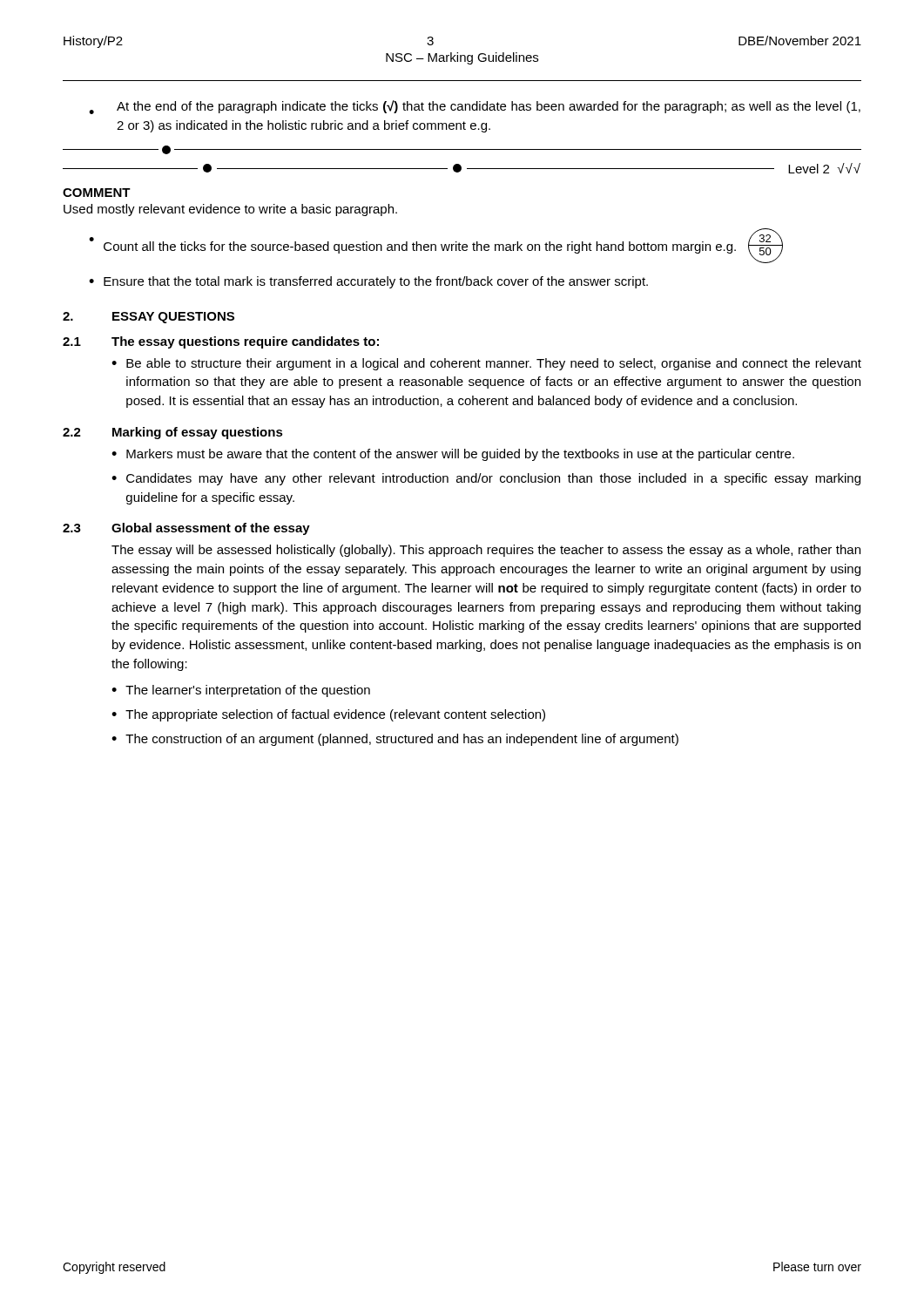Where does it say "2.2 Marking of essay questions"?
The width and height of the screenshot is (924, 1307).
(173, 433)
